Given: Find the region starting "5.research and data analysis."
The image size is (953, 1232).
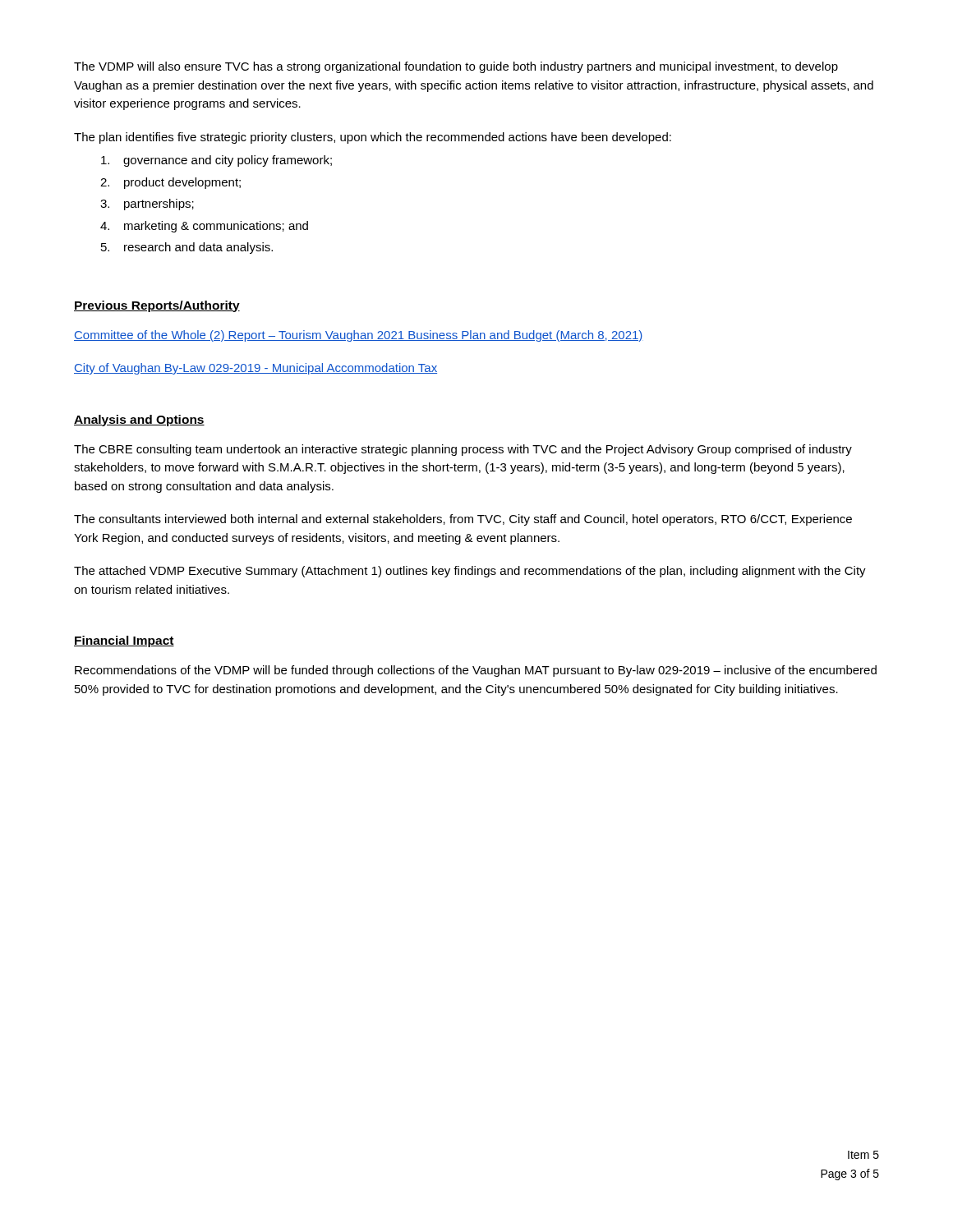Looking at the screenshot, I should click(x=199, y=247).
